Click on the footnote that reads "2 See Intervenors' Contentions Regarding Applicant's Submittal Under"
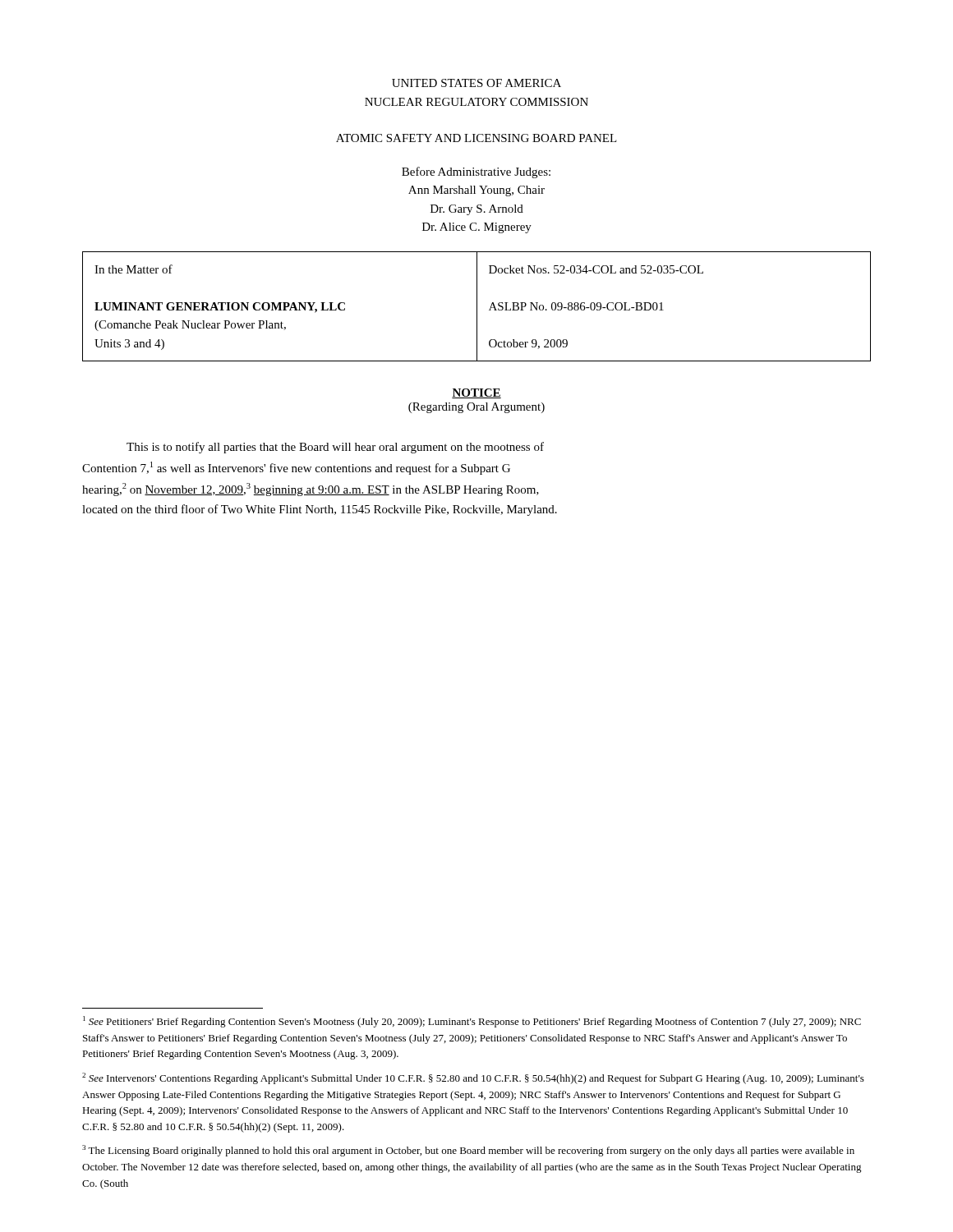The height and width of the screenshot is (1232, 953). [x=473, y=1102]
